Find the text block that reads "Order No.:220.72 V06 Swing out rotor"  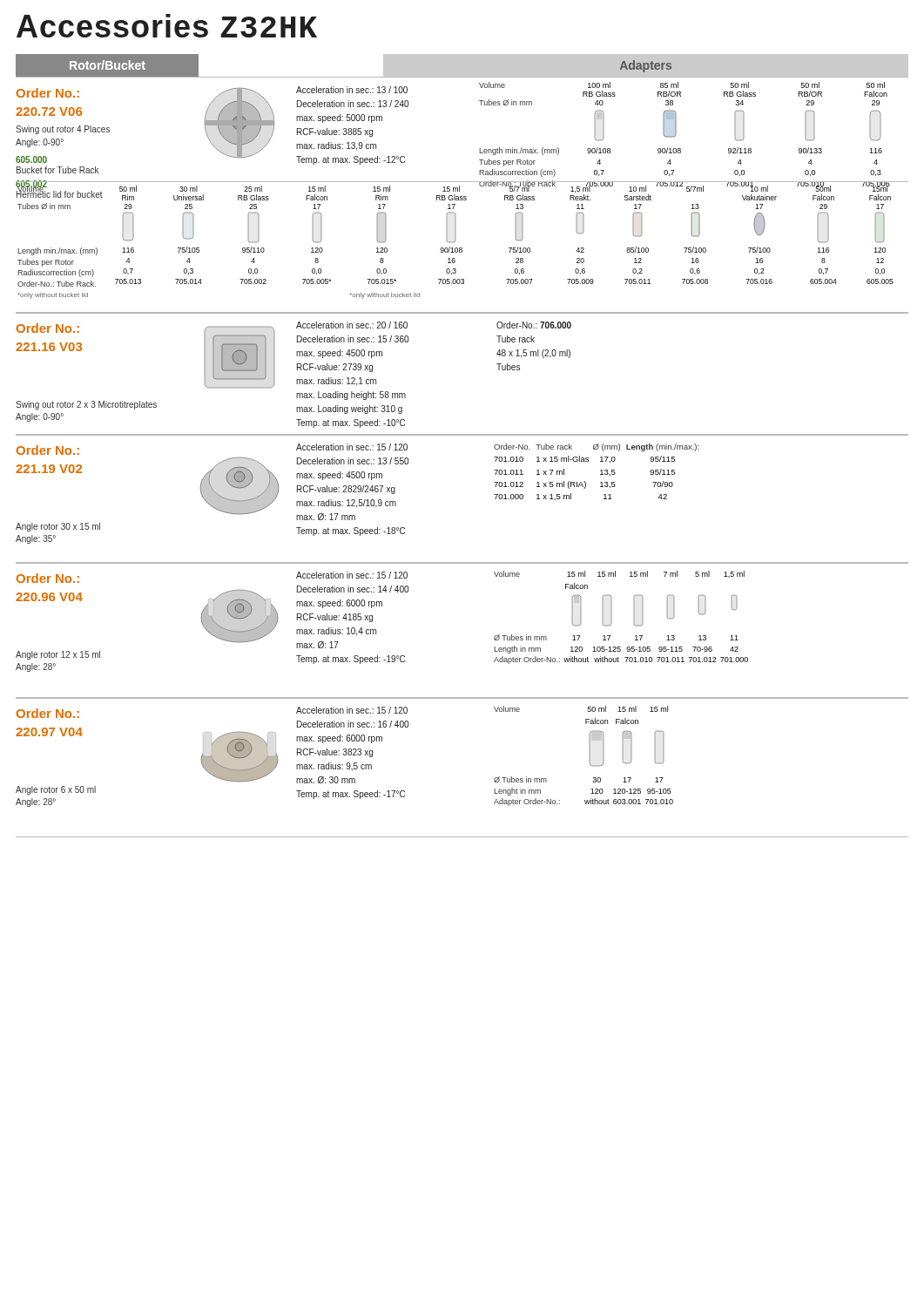point(107,142)
